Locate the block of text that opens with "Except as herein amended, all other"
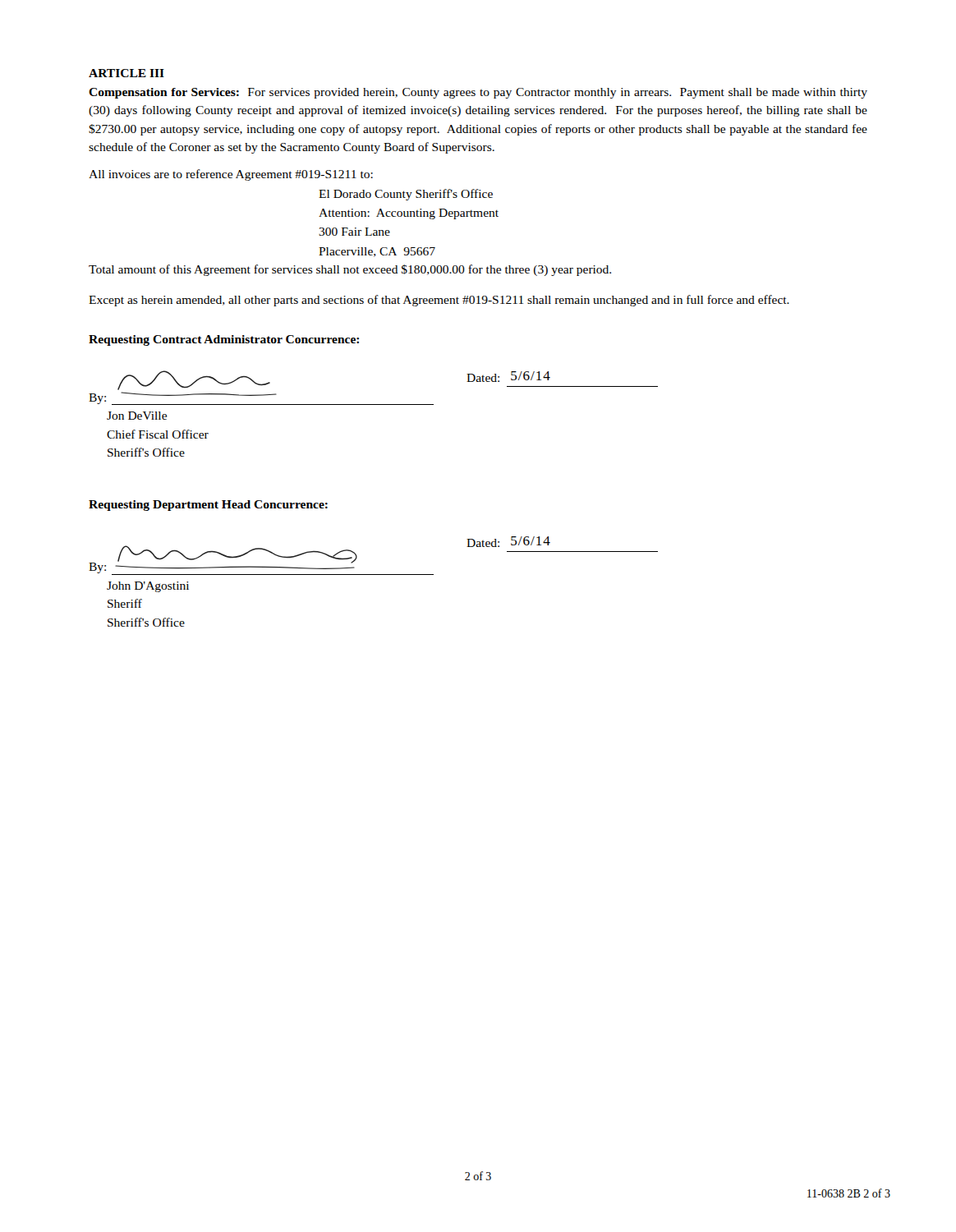Screen dimensions: 1232x956 pyautogui.click(x=439, y=299)
